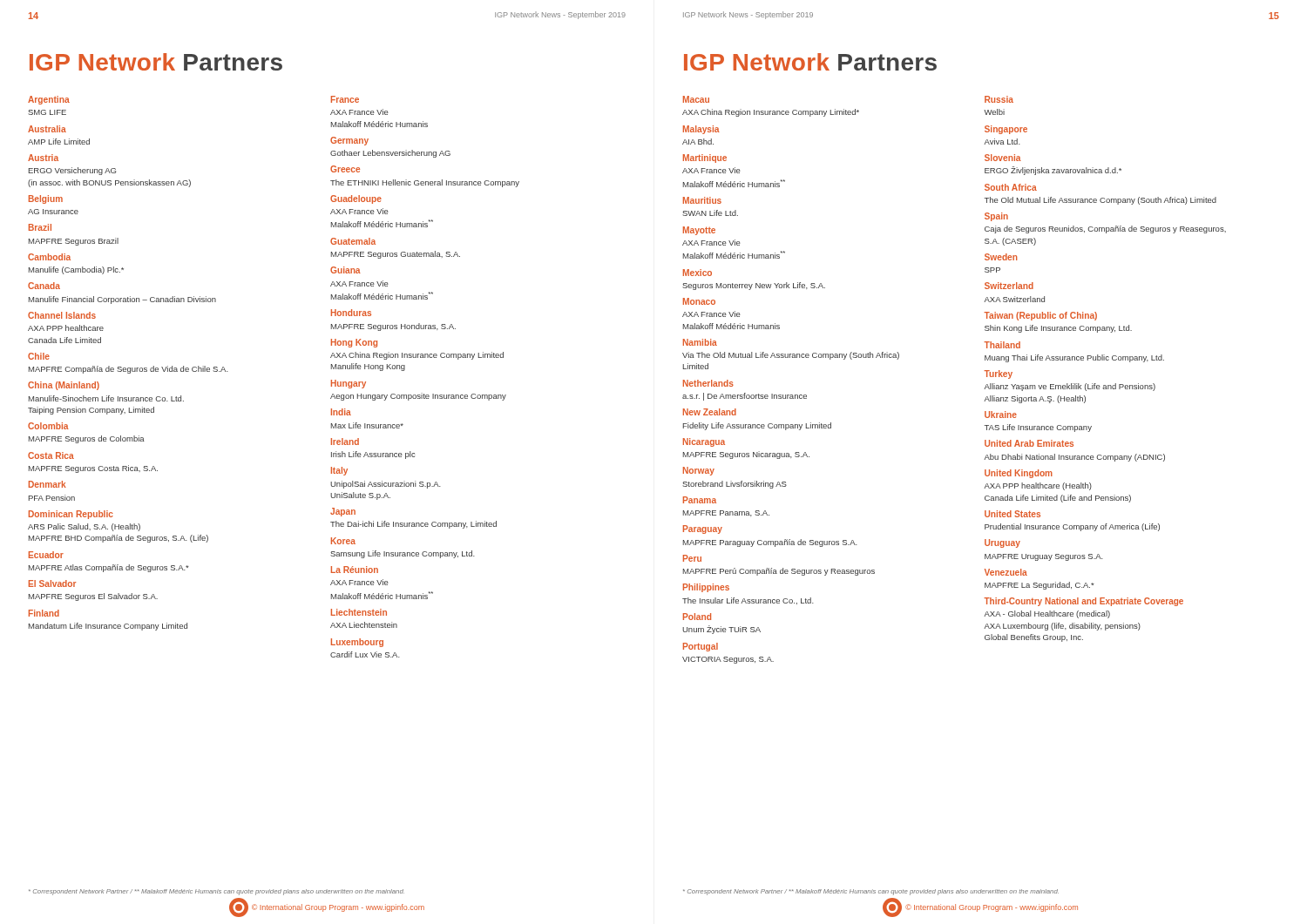Select the text starting "The ETHNIKI Hellenic General Insurance"
The image size is (1307, 924).
pyautogui.click(x=476, y=182)
